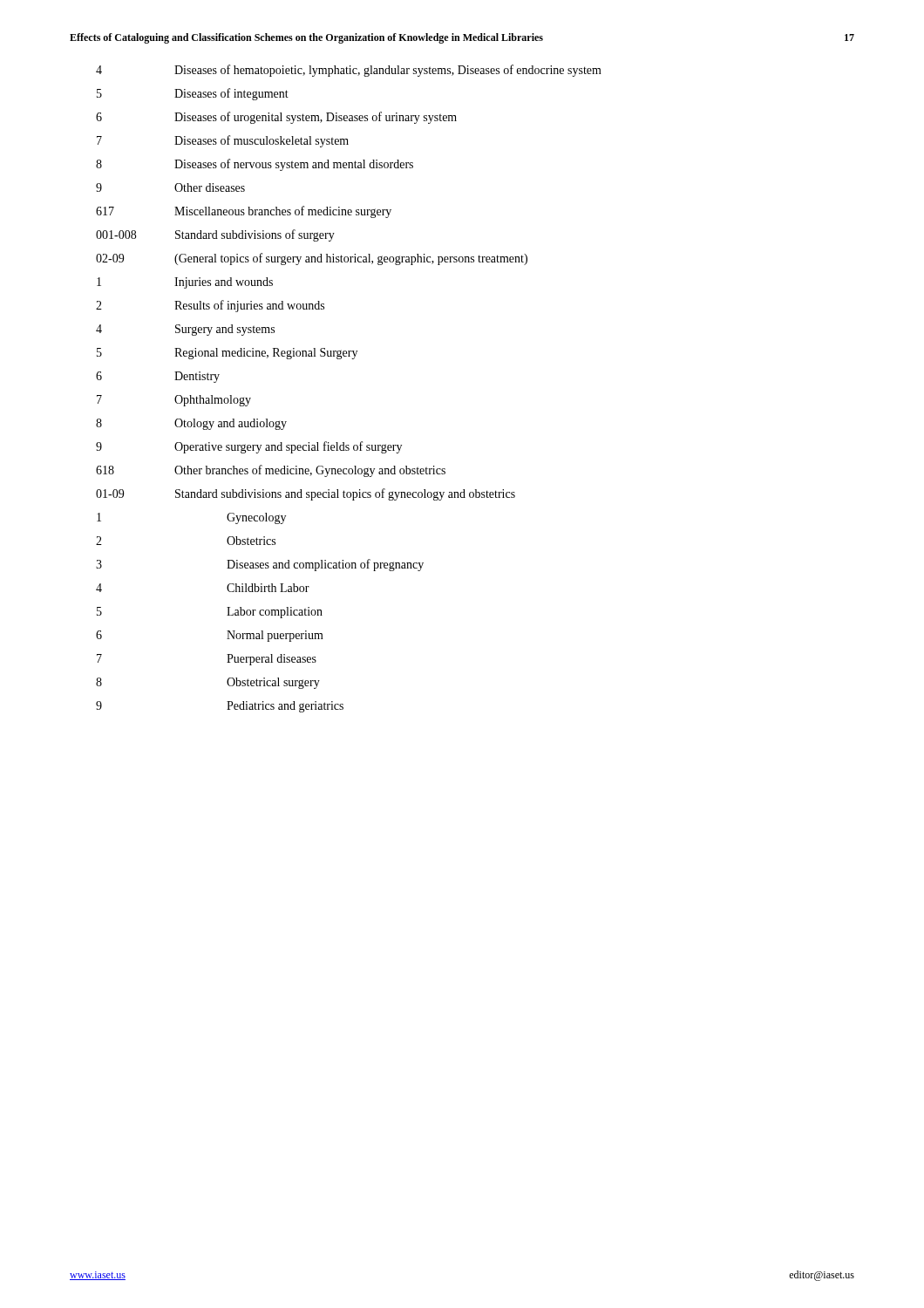Where does it say "7 Ophthalmology"?
Image resolution: width=924 pixels, height=1308 pixels.
tap(174, 401)
